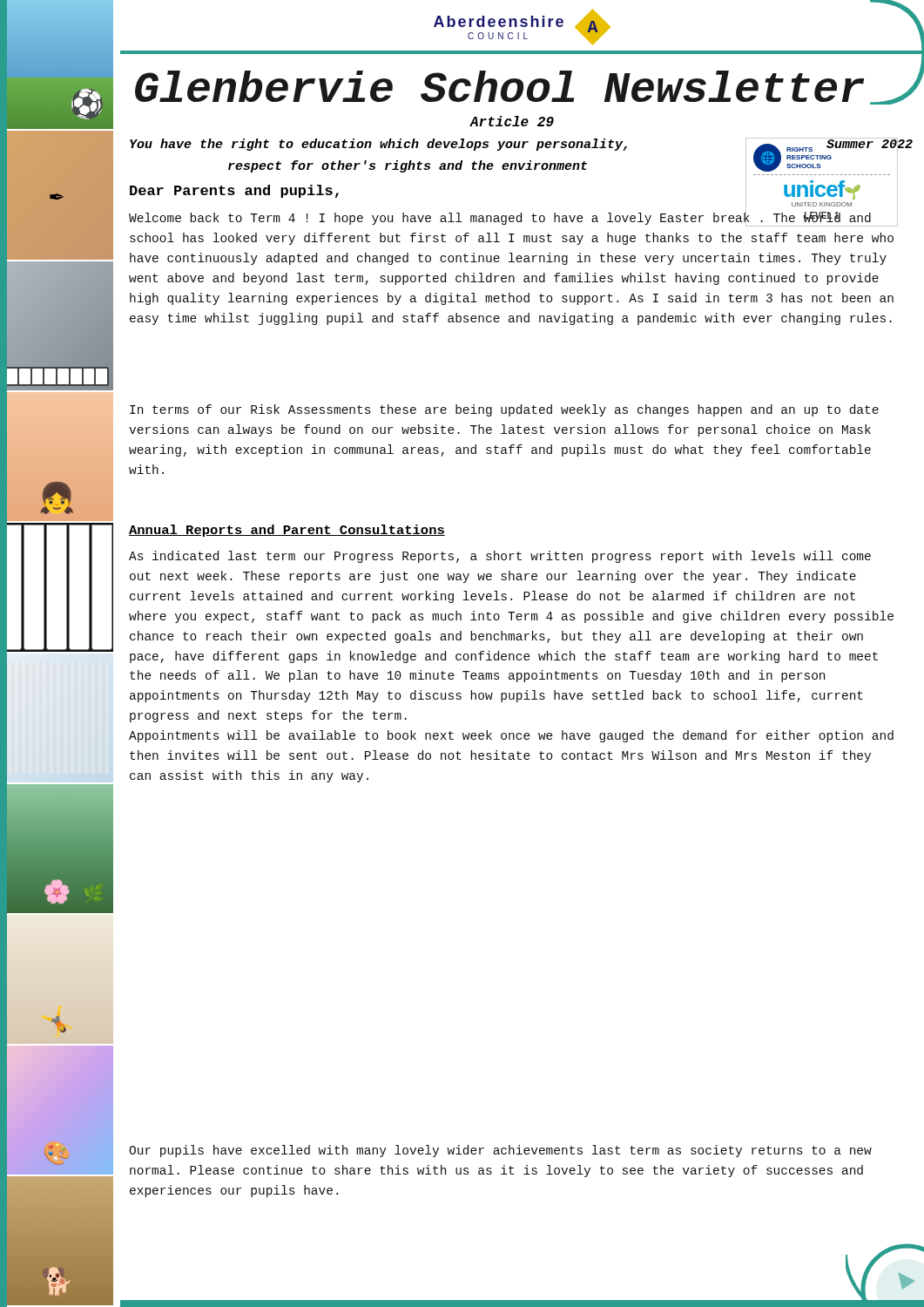
Task: Locate the logo
Action: click(x=822, y=182)
